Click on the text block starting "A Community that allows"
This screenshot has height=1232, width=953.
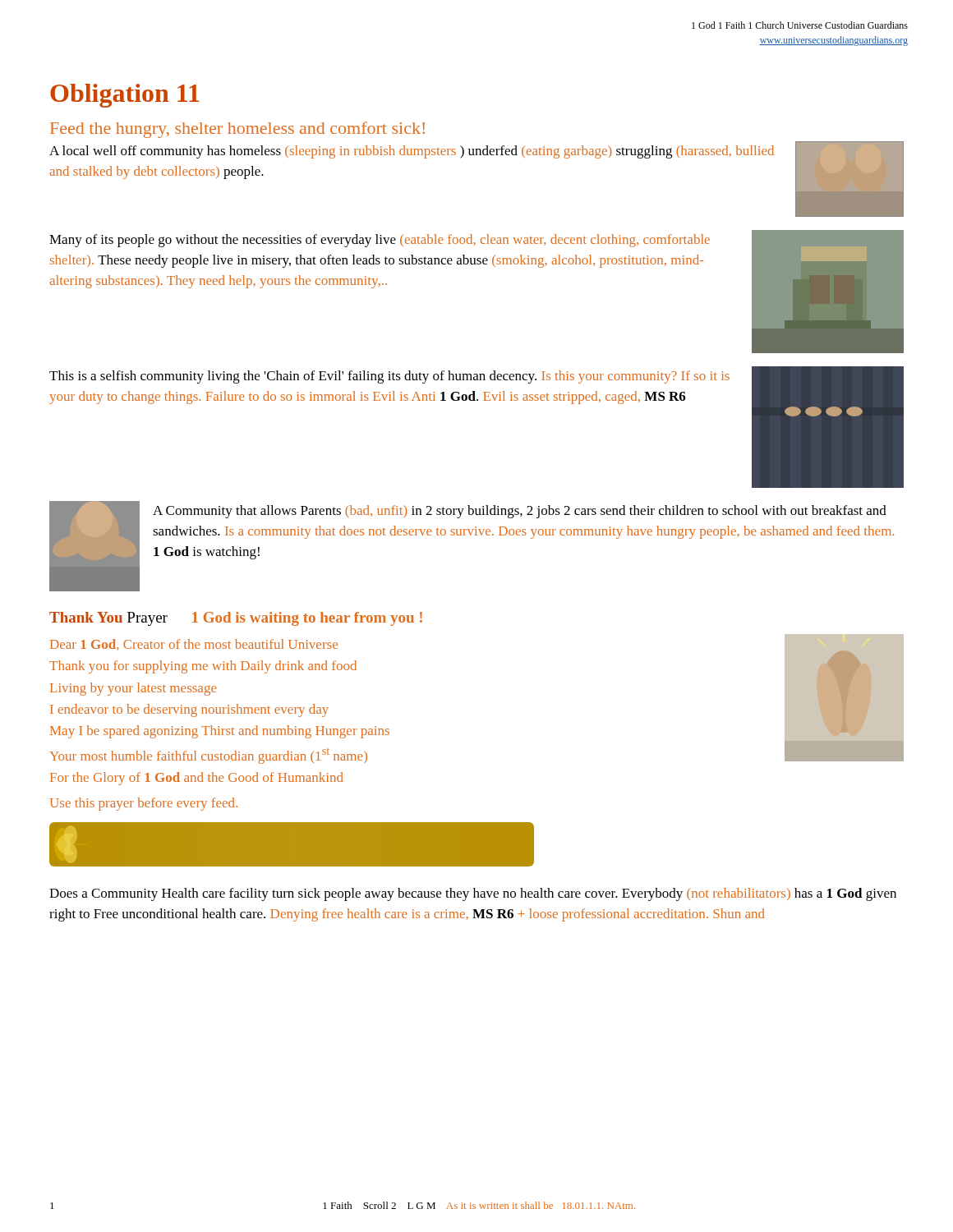point(472,546)
